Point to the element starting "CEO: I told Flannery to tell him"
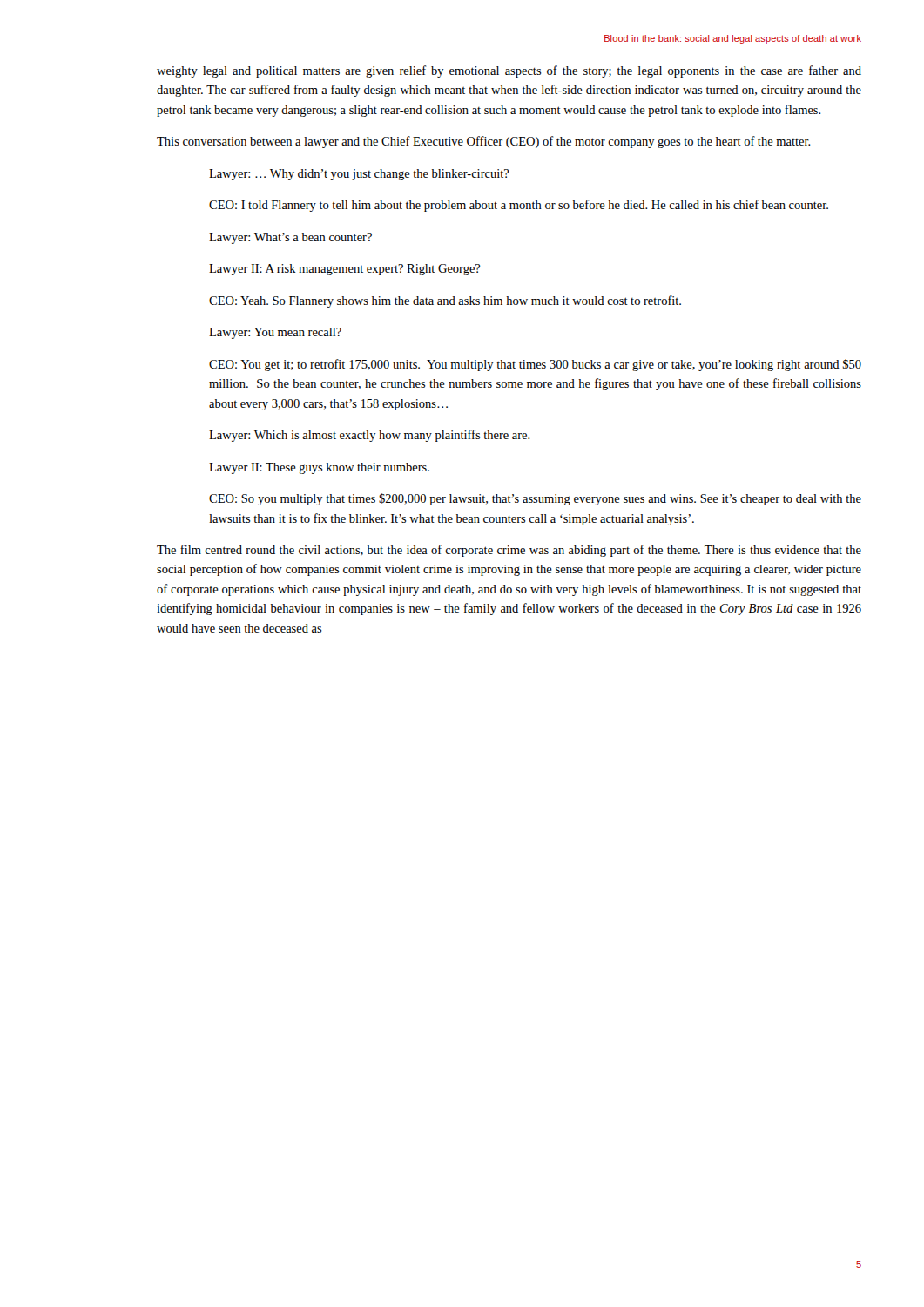 tap(519, 205)
